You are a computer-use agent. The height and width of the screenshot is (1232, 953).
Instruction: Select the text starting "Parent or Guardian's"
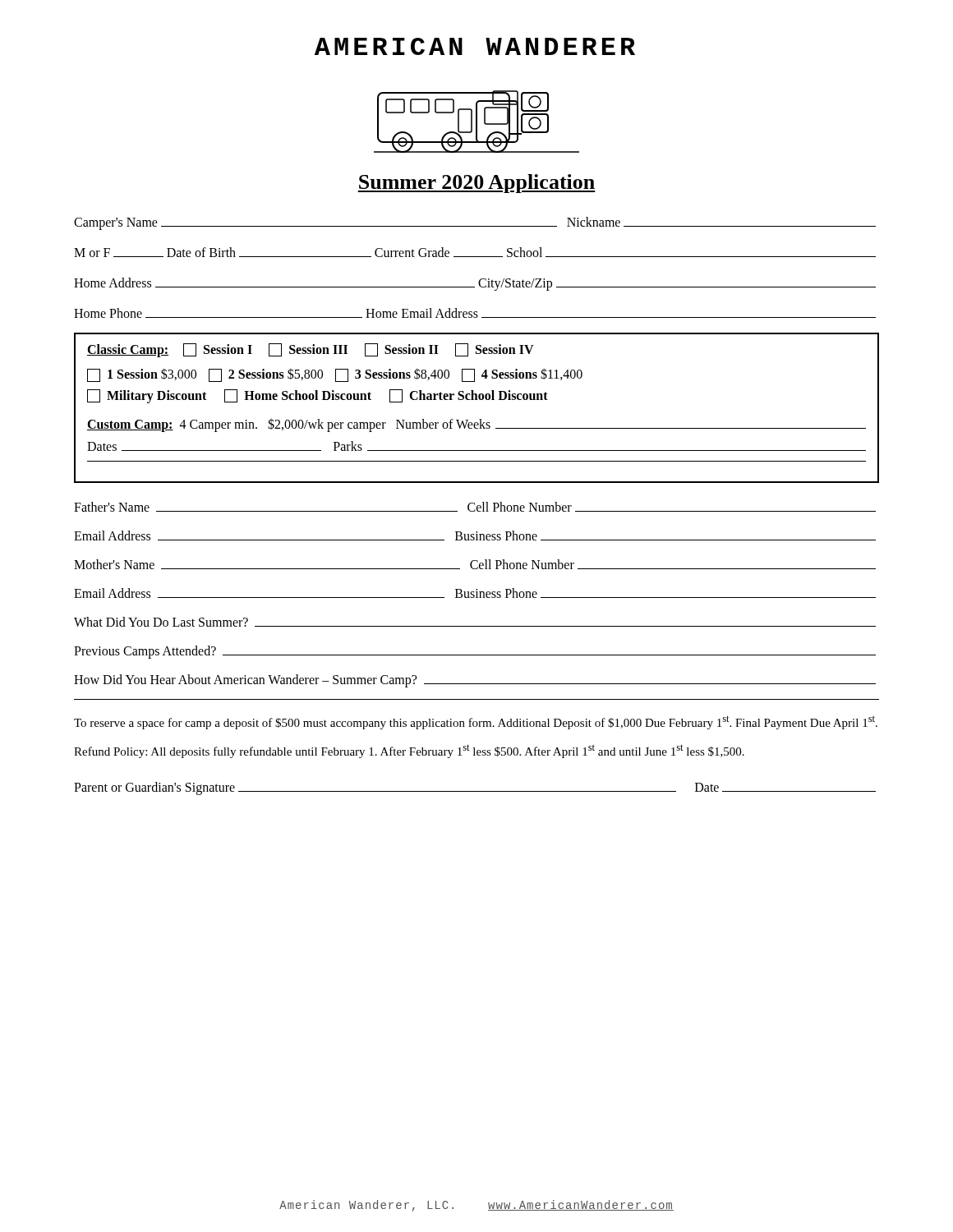pos(475,785)
